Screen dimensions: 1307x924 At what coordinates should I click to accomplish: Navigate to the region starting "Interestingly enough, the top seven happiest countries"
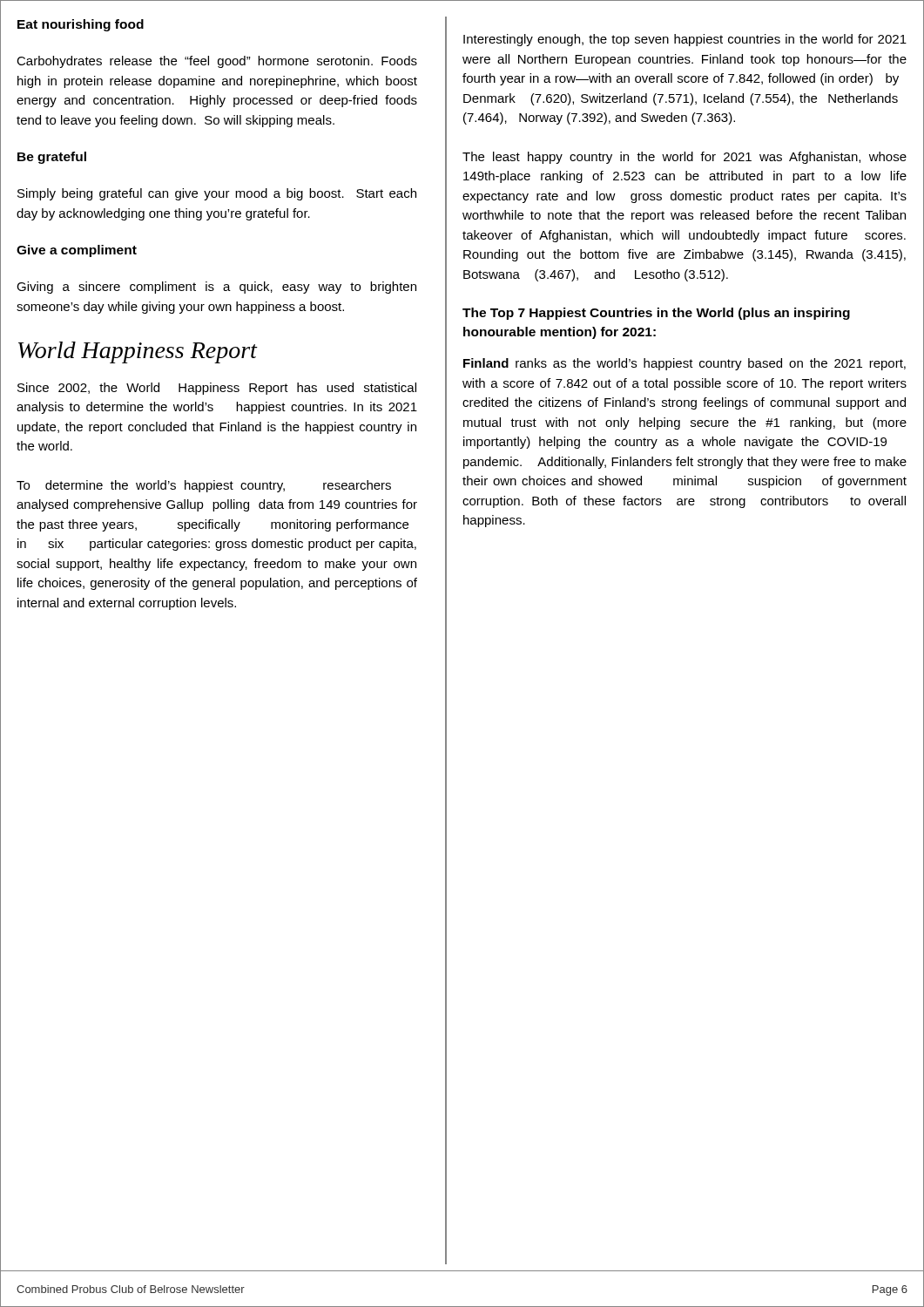coord(684,79)
